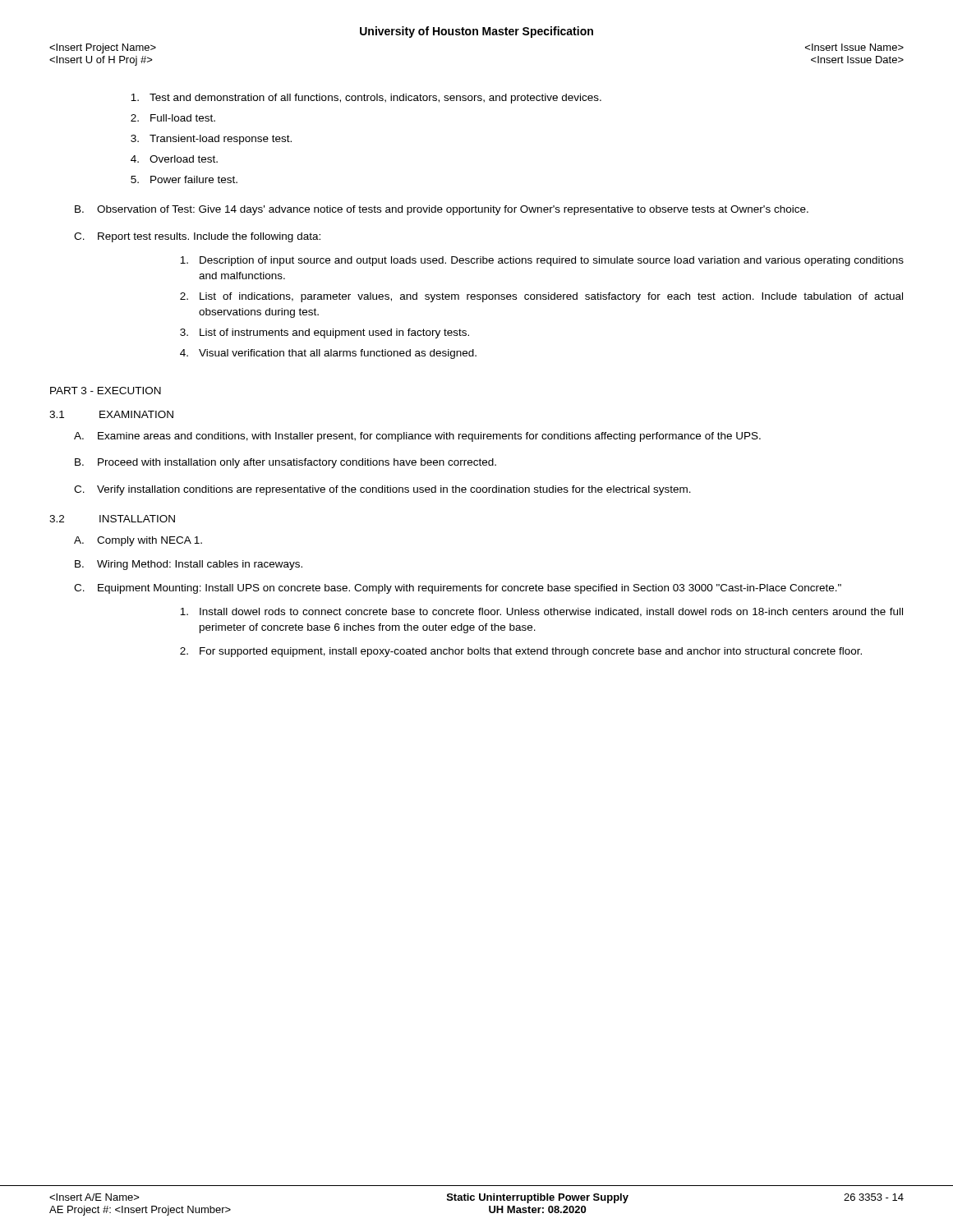Point to the passage starting "Test and demonstration of all functions, controls,"
The image size is (953, 1232).
(x=505, y=98)
